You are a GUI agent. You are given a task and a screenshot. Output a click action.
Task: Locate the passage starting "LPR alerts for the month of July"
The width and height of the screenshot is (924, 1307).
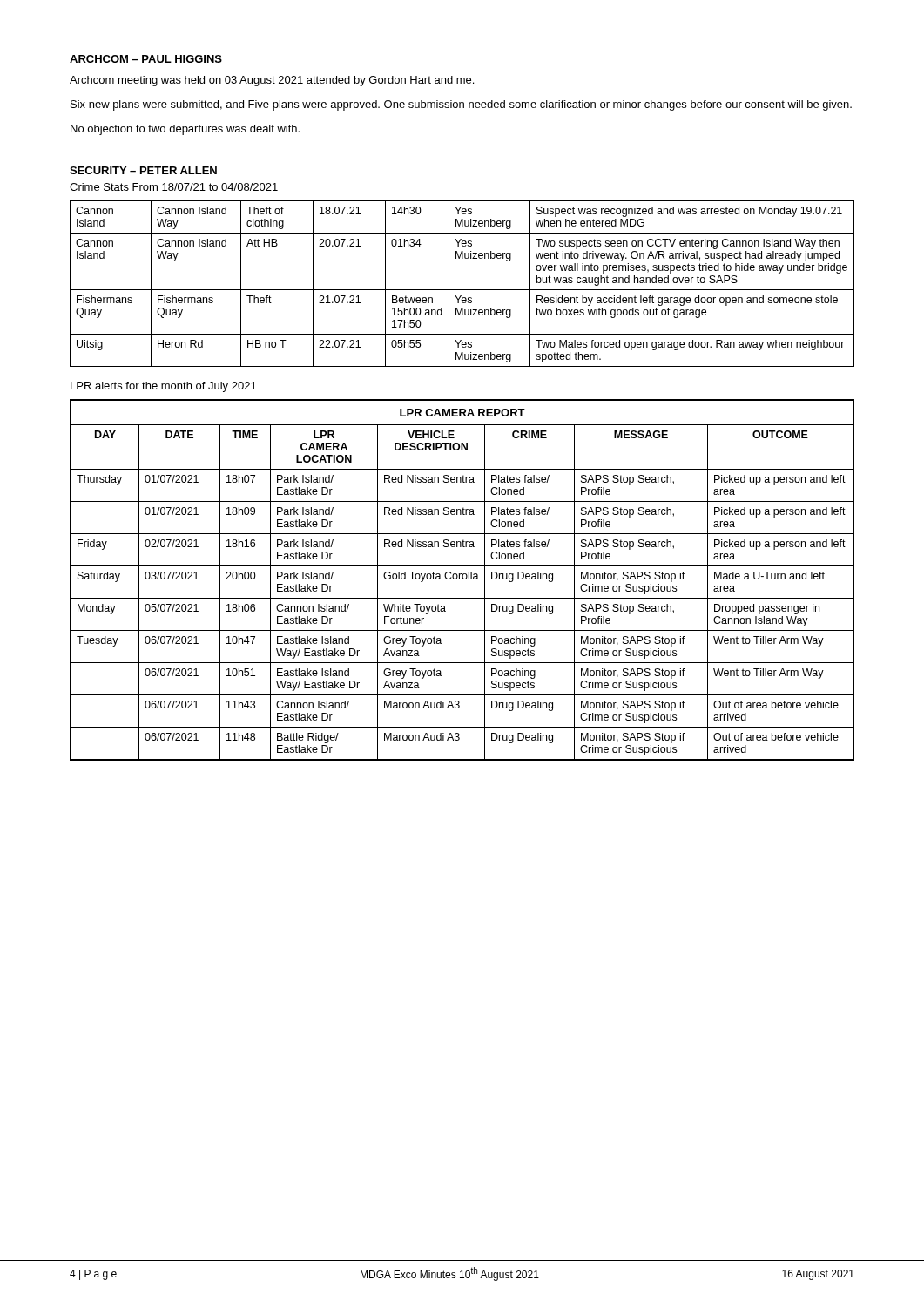tap(163, 385)
